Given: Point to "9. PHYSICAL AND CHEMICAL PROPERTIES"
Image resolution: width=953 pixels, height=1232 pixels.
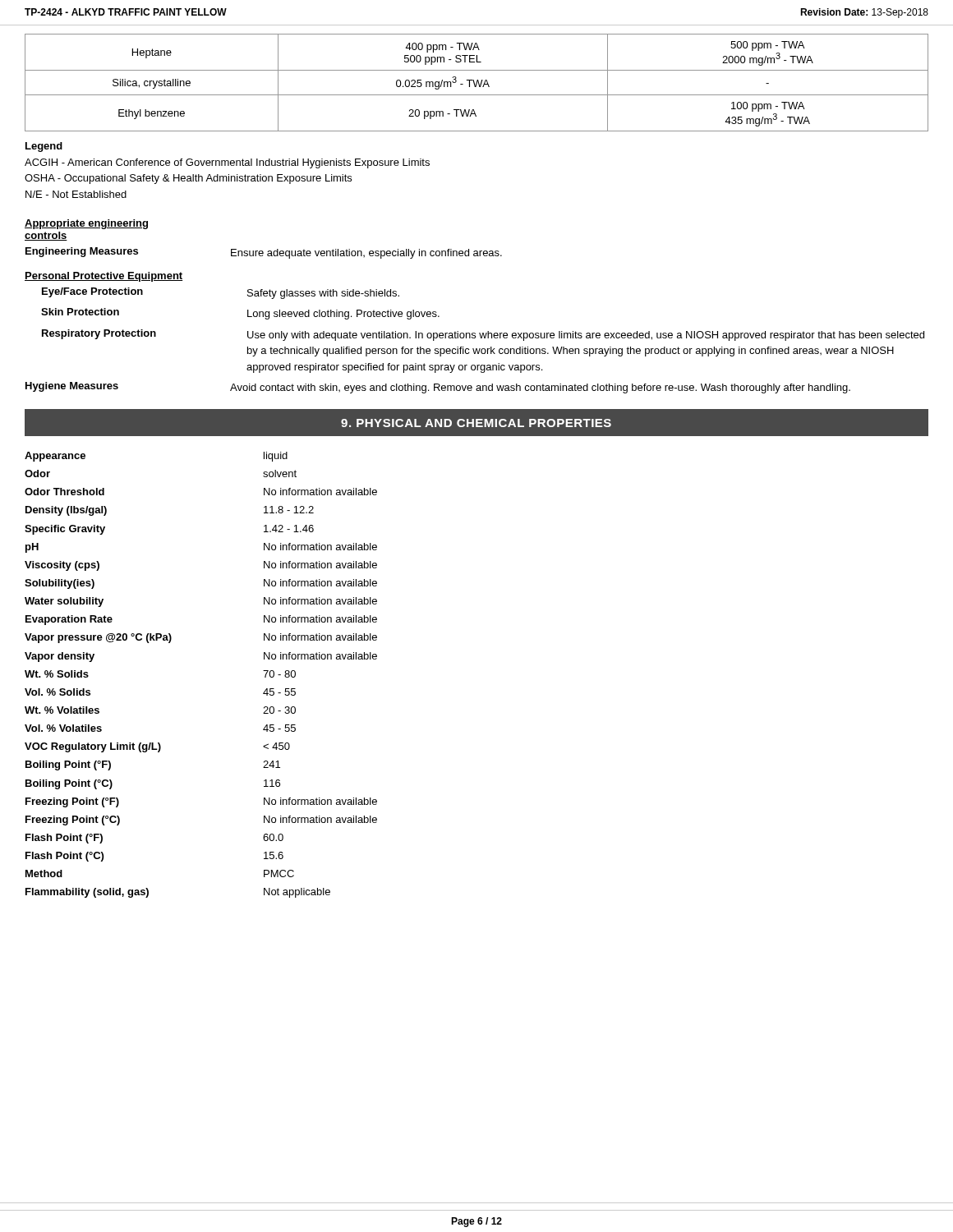Looking at the screenshot, I should [x=476, y=423].
